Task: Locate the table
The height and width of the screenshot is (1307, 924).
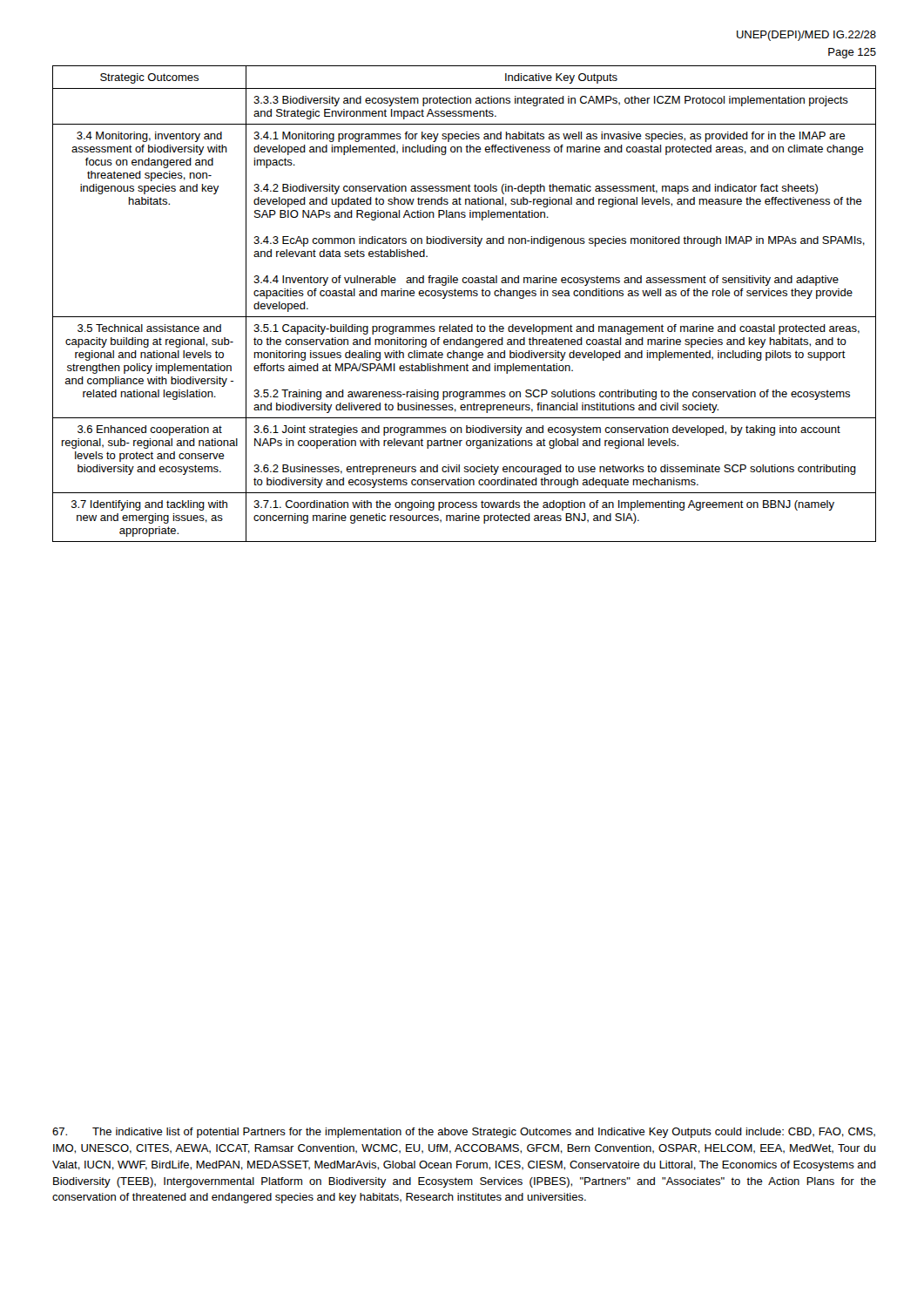Action: click(x=464, y=304)
